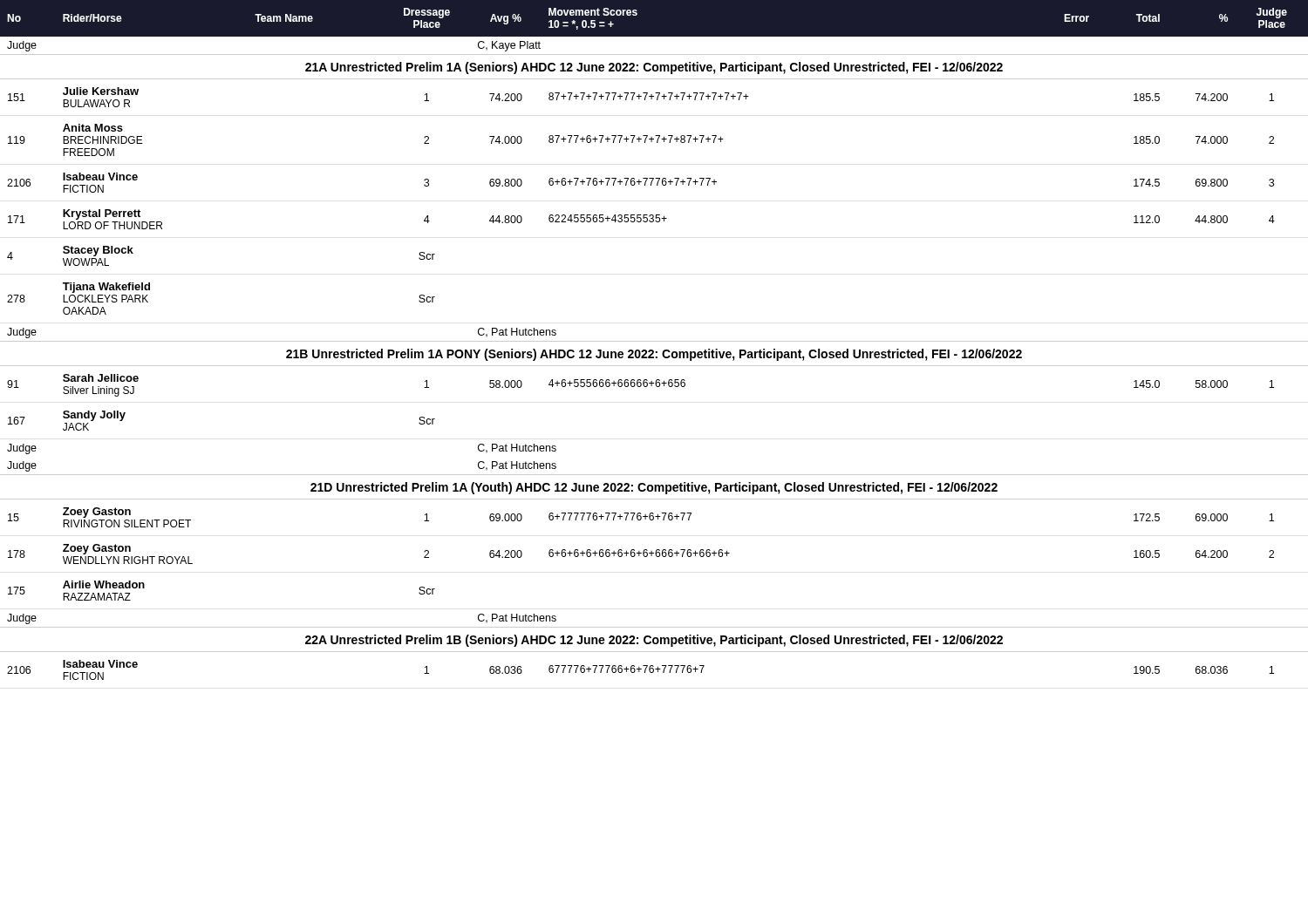
Task: Where is the section header that starts "22A Unrestricted Prelim"?
Action: tap(654, 639)
